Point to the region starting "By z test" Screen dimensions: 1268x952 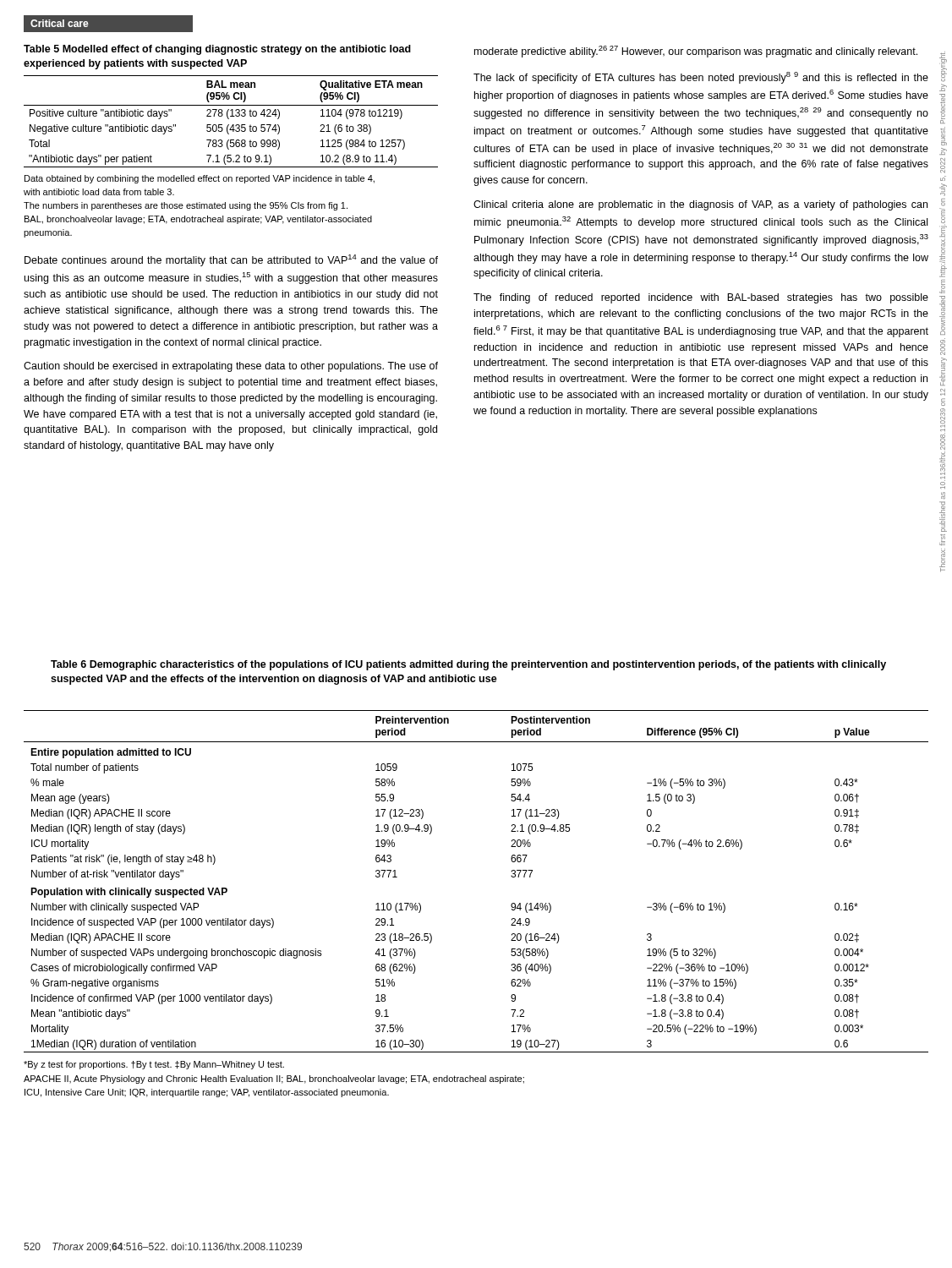[274, 1078]
